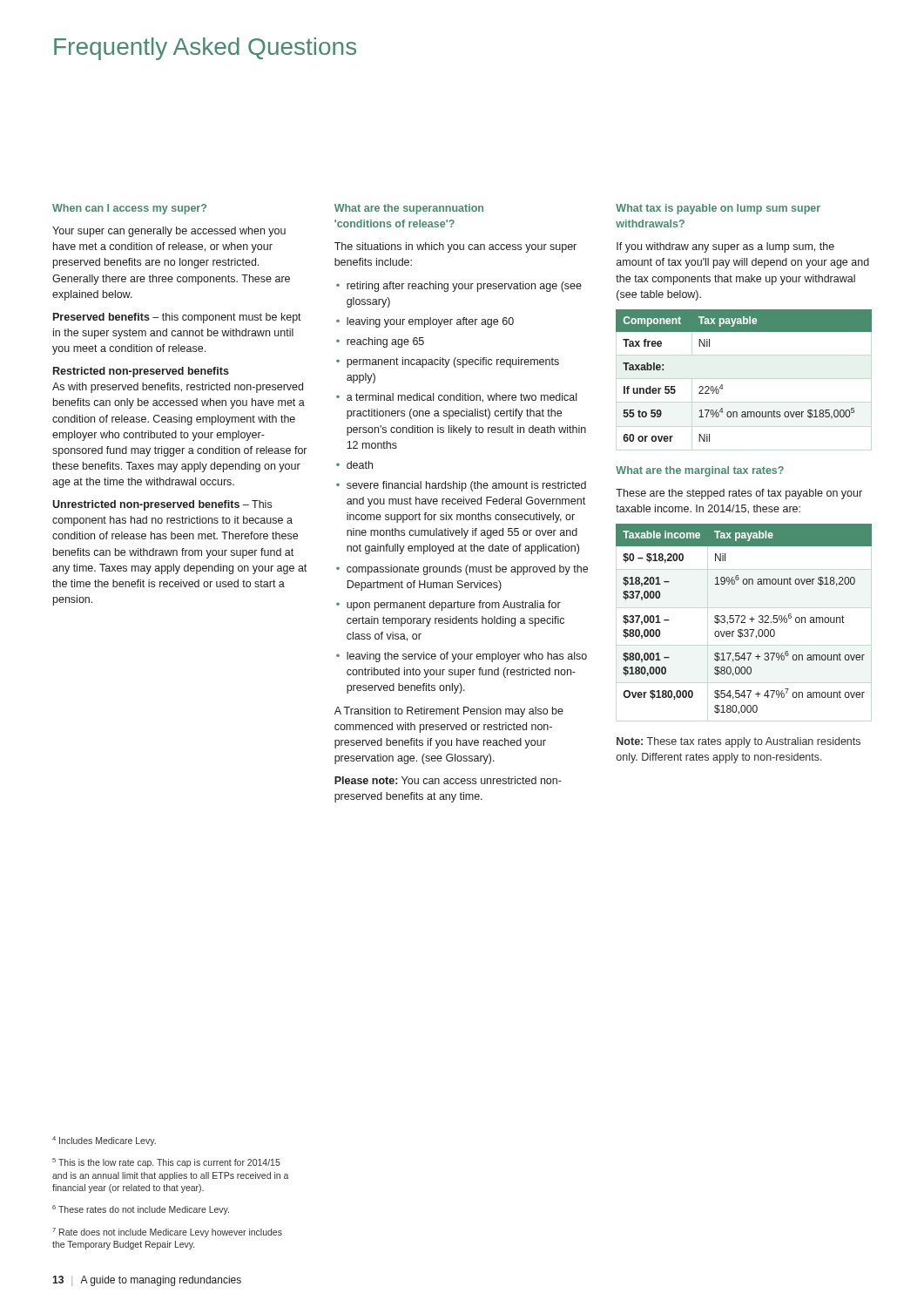Click the passage that begins "Please note: You"
This screenshot has width=924, height=1307.
pos(462,789)
